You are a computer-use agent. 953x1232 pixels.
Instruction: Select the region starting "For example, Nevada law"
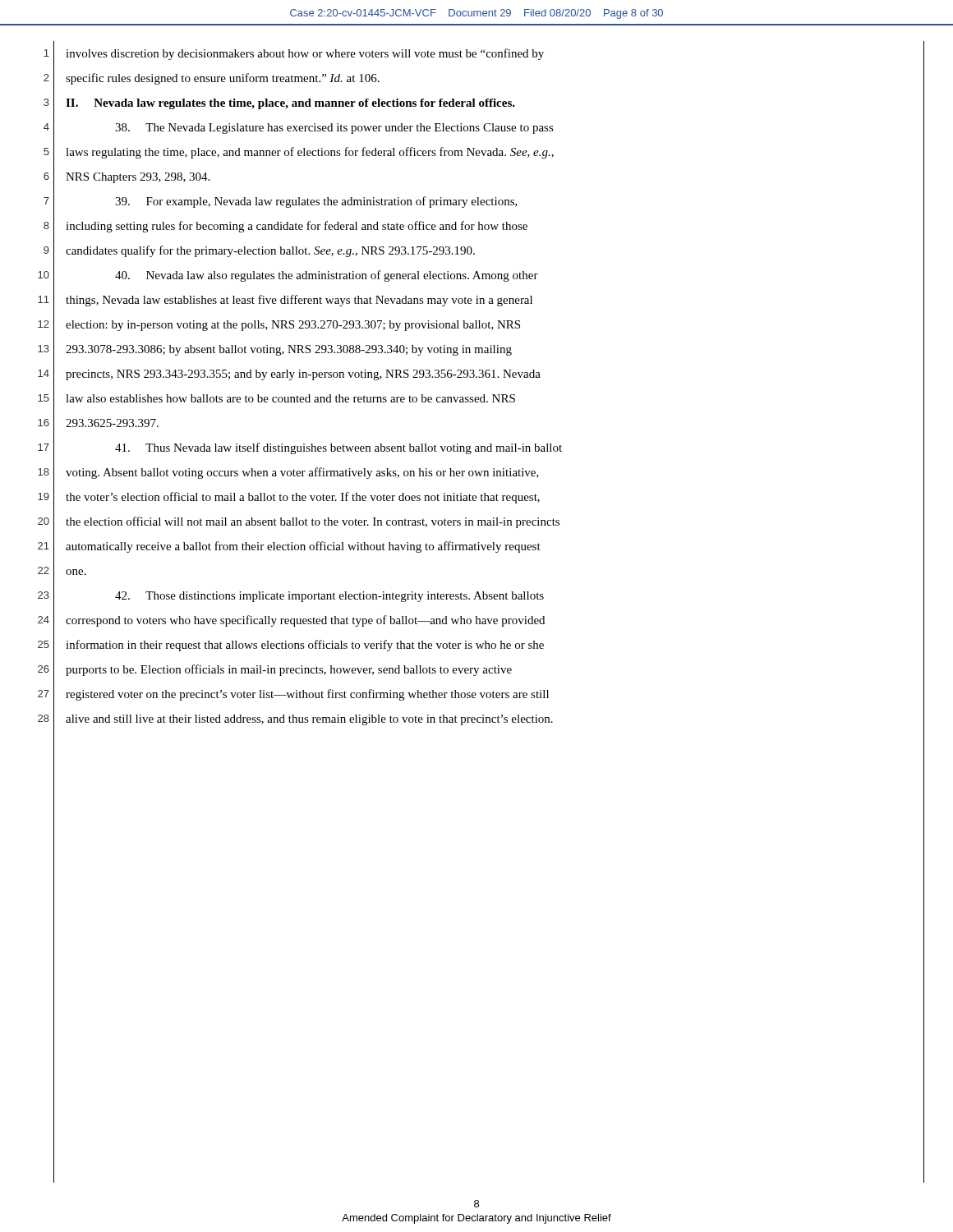[x=489, y=226]
